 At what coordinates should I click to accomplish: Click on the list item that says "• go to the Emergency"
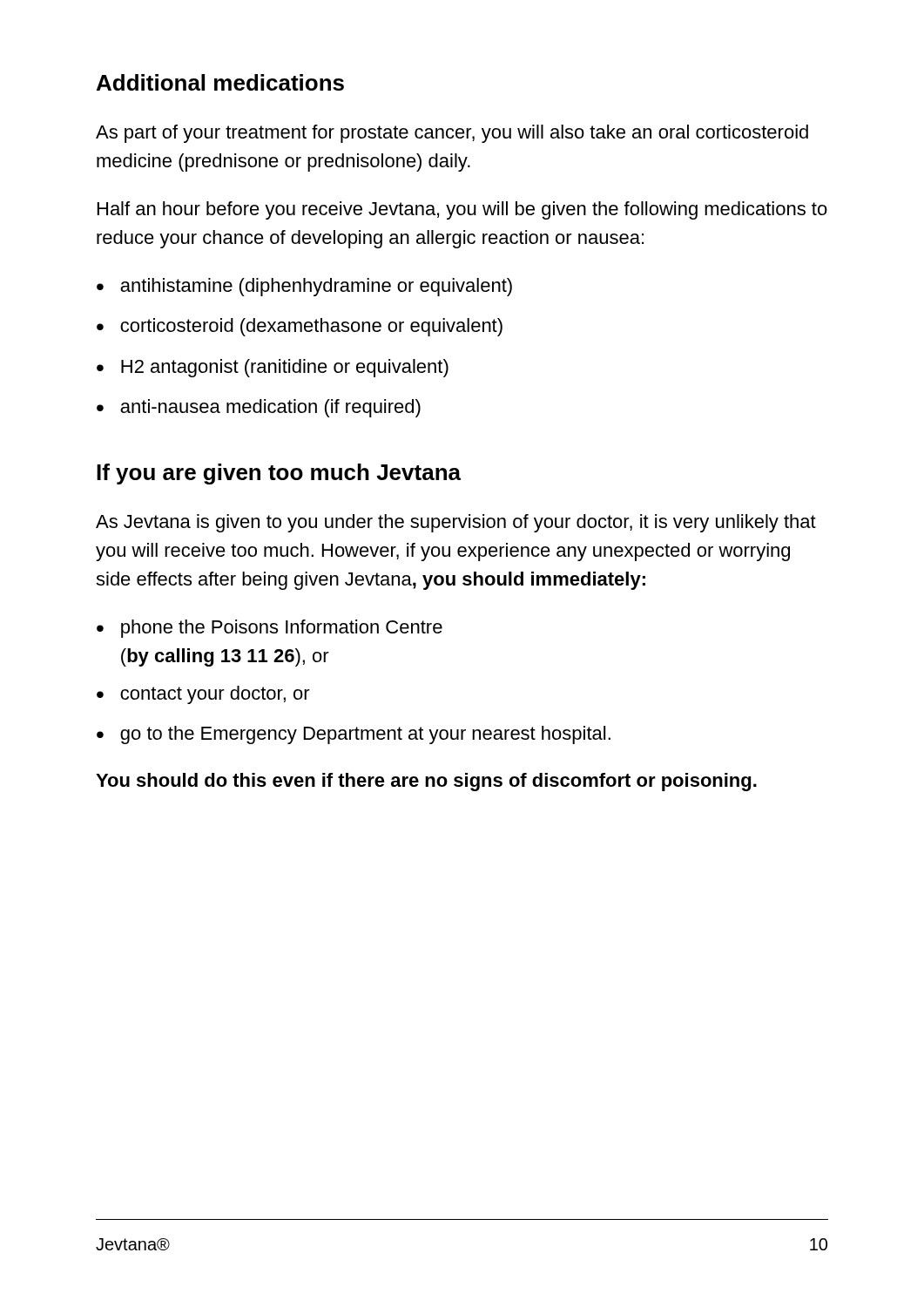pyautogui.click(x=462, y=735)
